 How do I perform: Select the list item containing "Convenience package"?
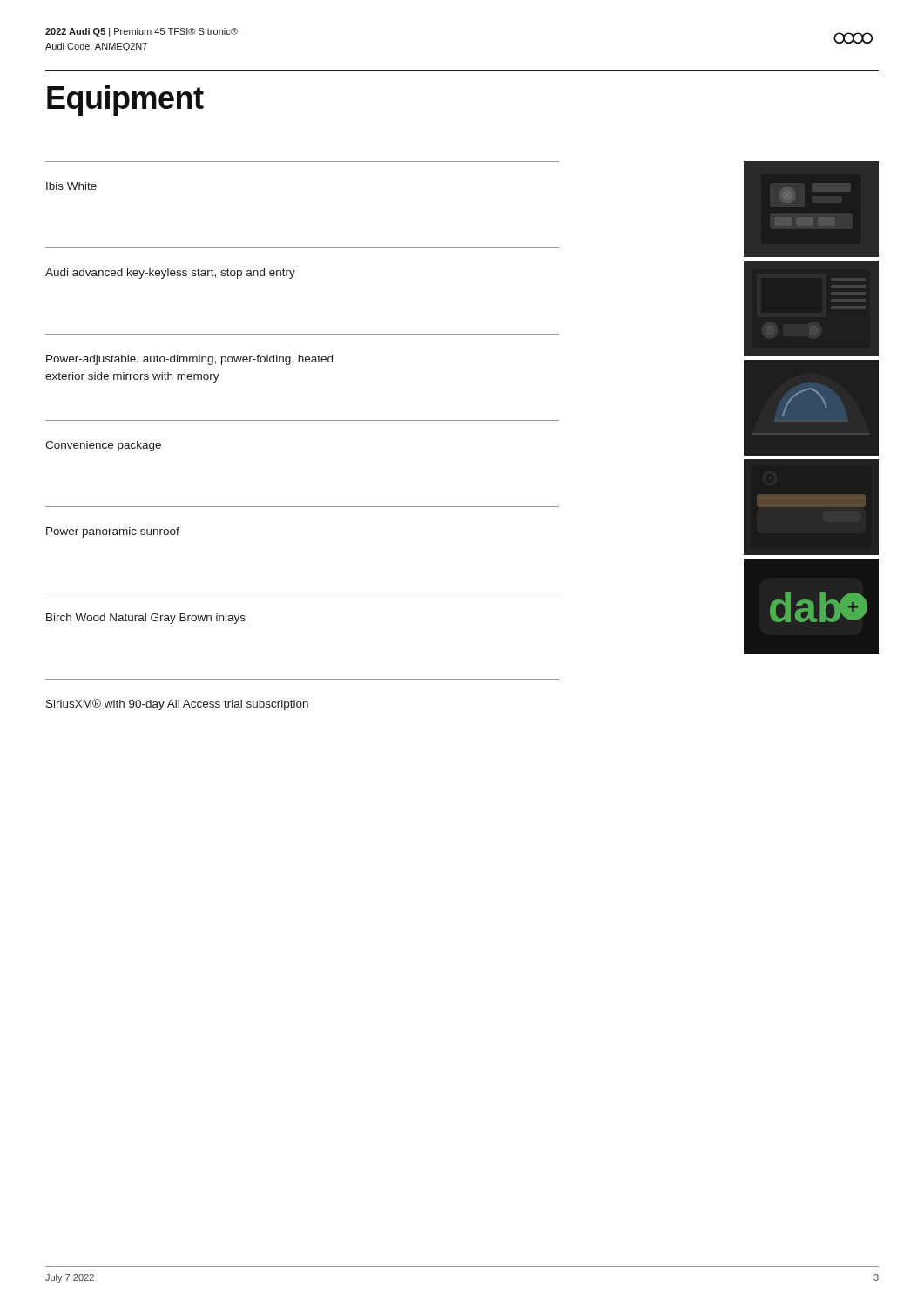pyautogui.click(x=103, y=446)
